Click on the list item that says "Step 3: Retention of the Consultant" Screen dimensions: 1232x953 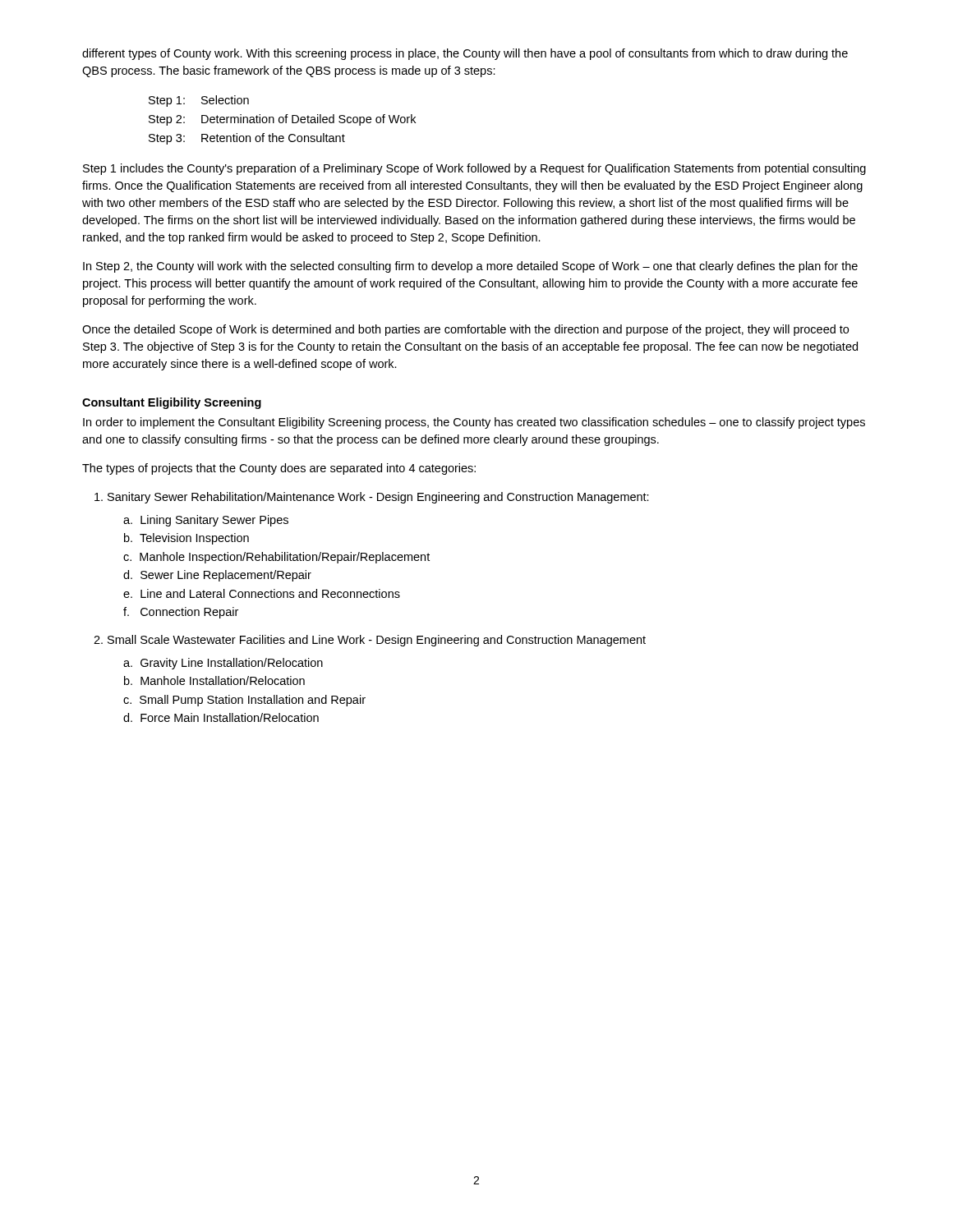(x=282, y=139)
